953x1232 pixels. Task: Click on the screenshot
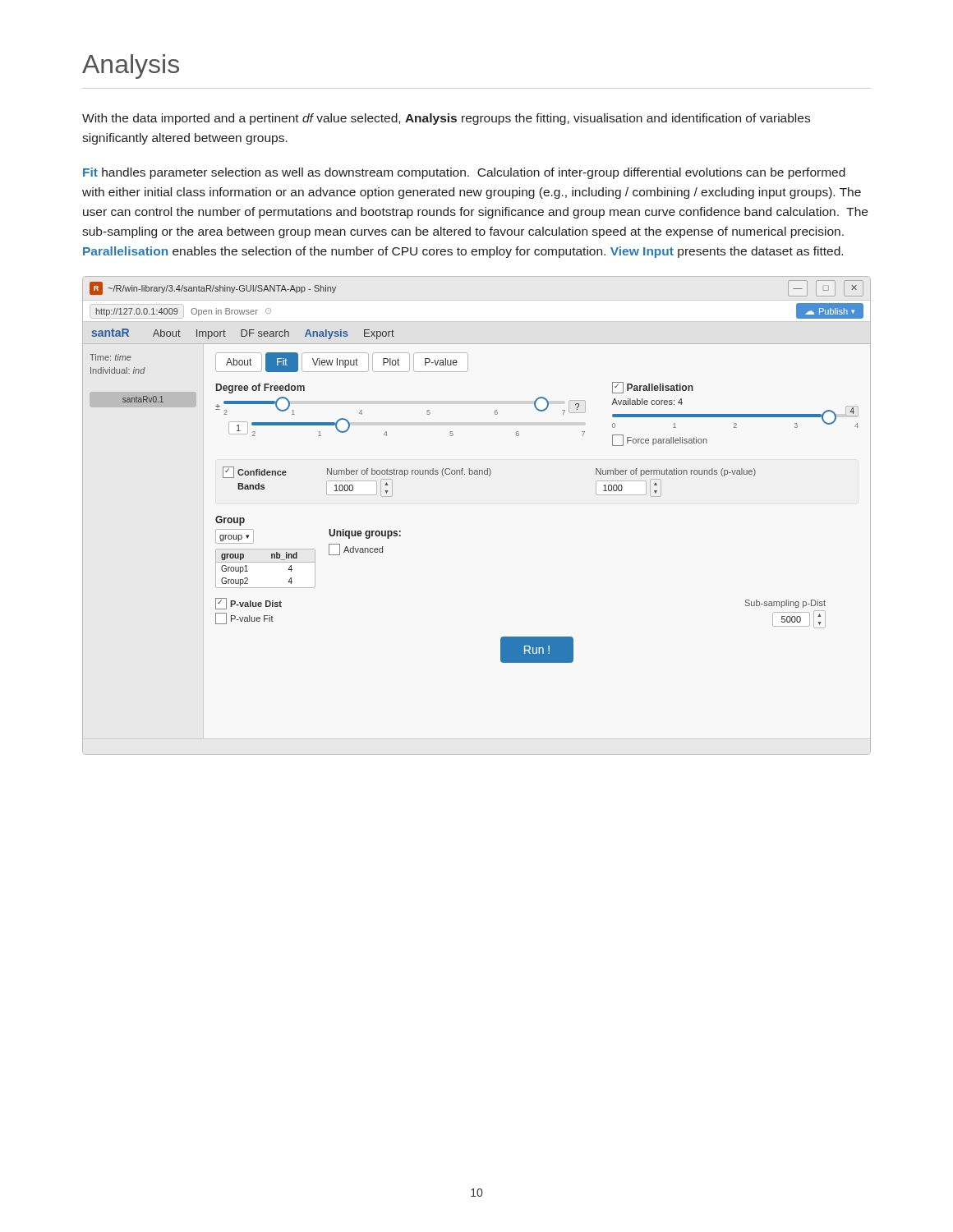(476, 515)
